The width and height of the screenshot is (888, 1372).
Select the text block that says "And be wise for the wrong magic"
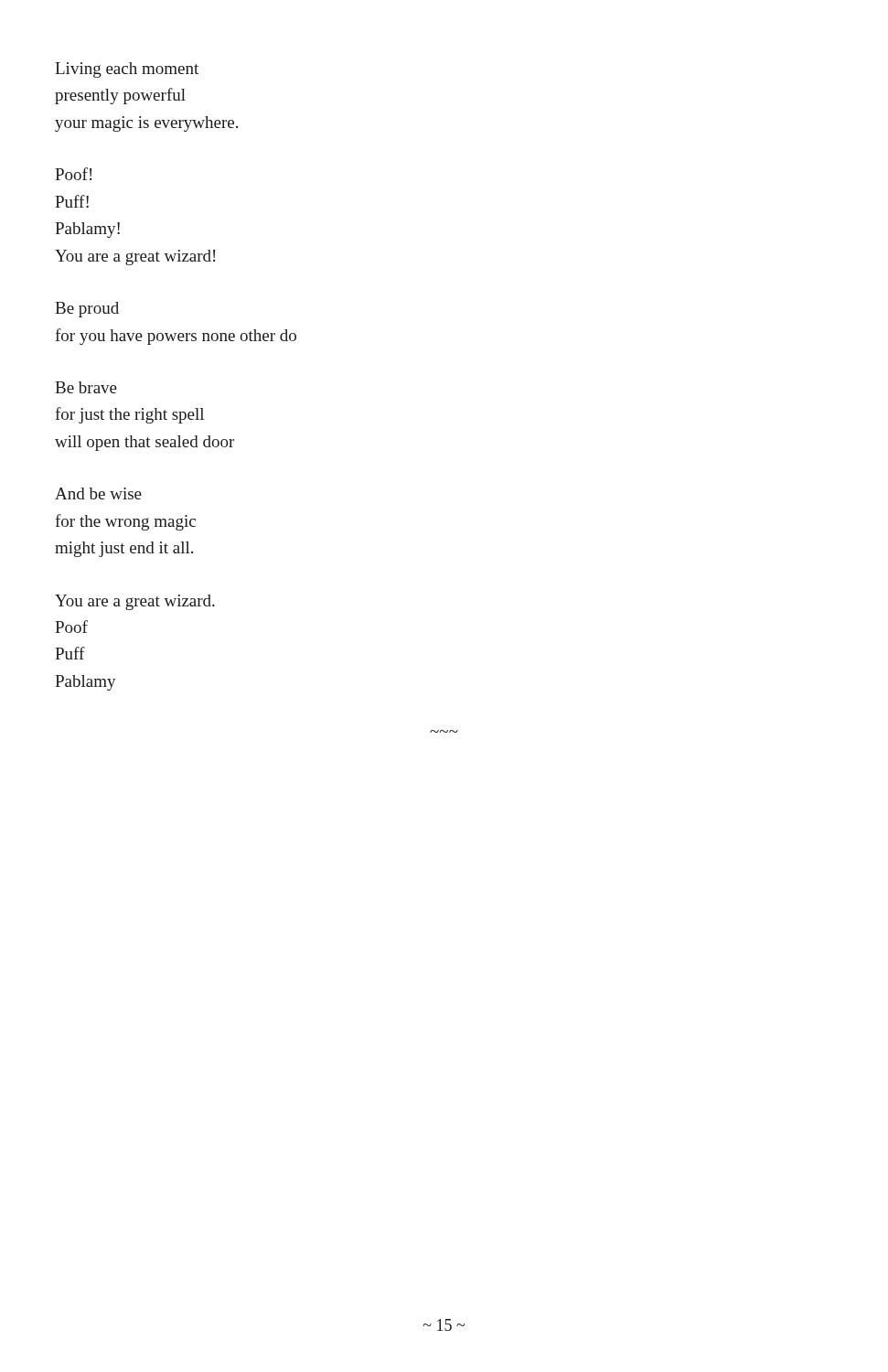pyautogui.click(x=126, y=521)
